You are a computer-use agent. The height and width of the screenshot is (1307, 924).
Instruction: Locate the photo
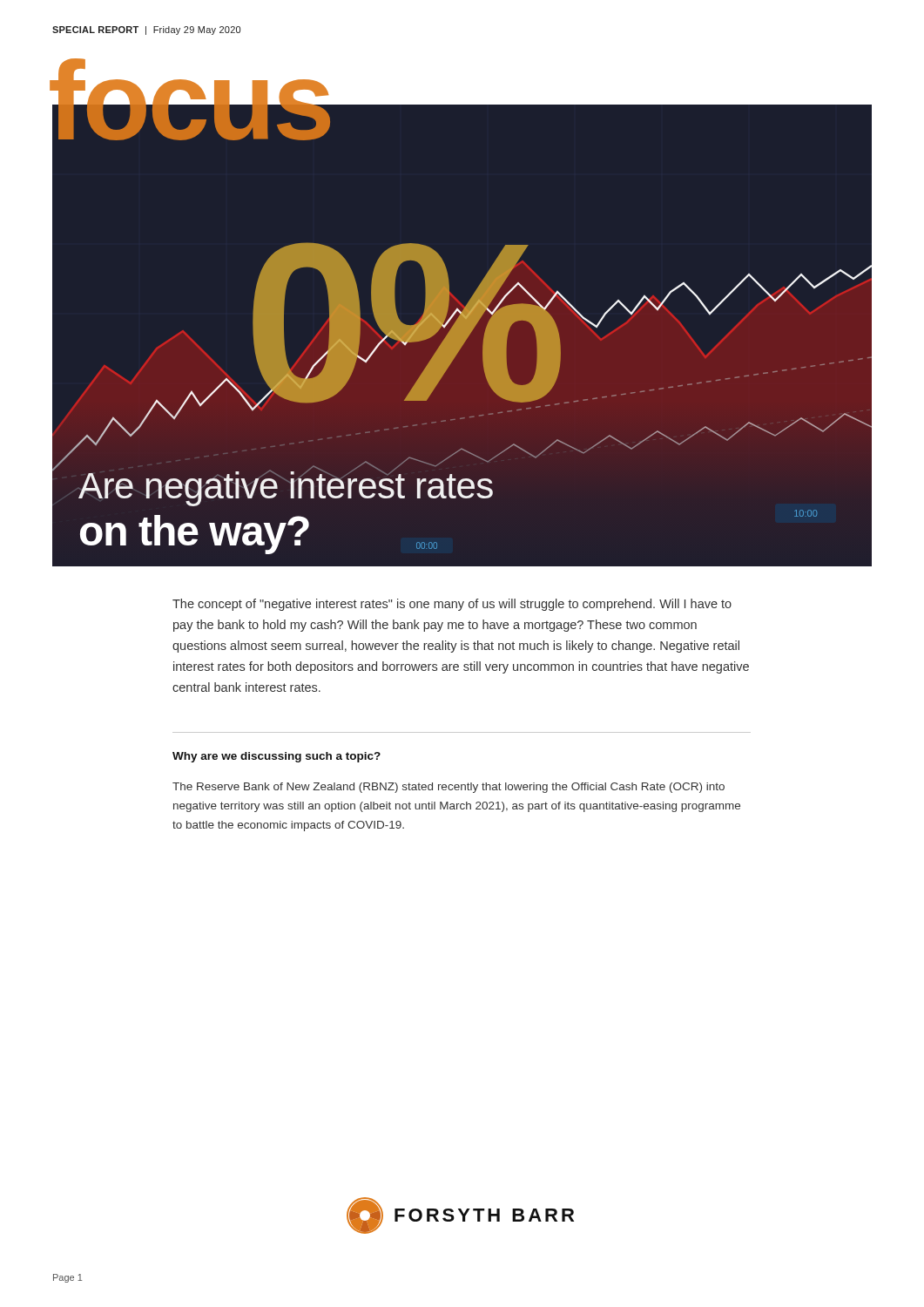pos(462,335)
